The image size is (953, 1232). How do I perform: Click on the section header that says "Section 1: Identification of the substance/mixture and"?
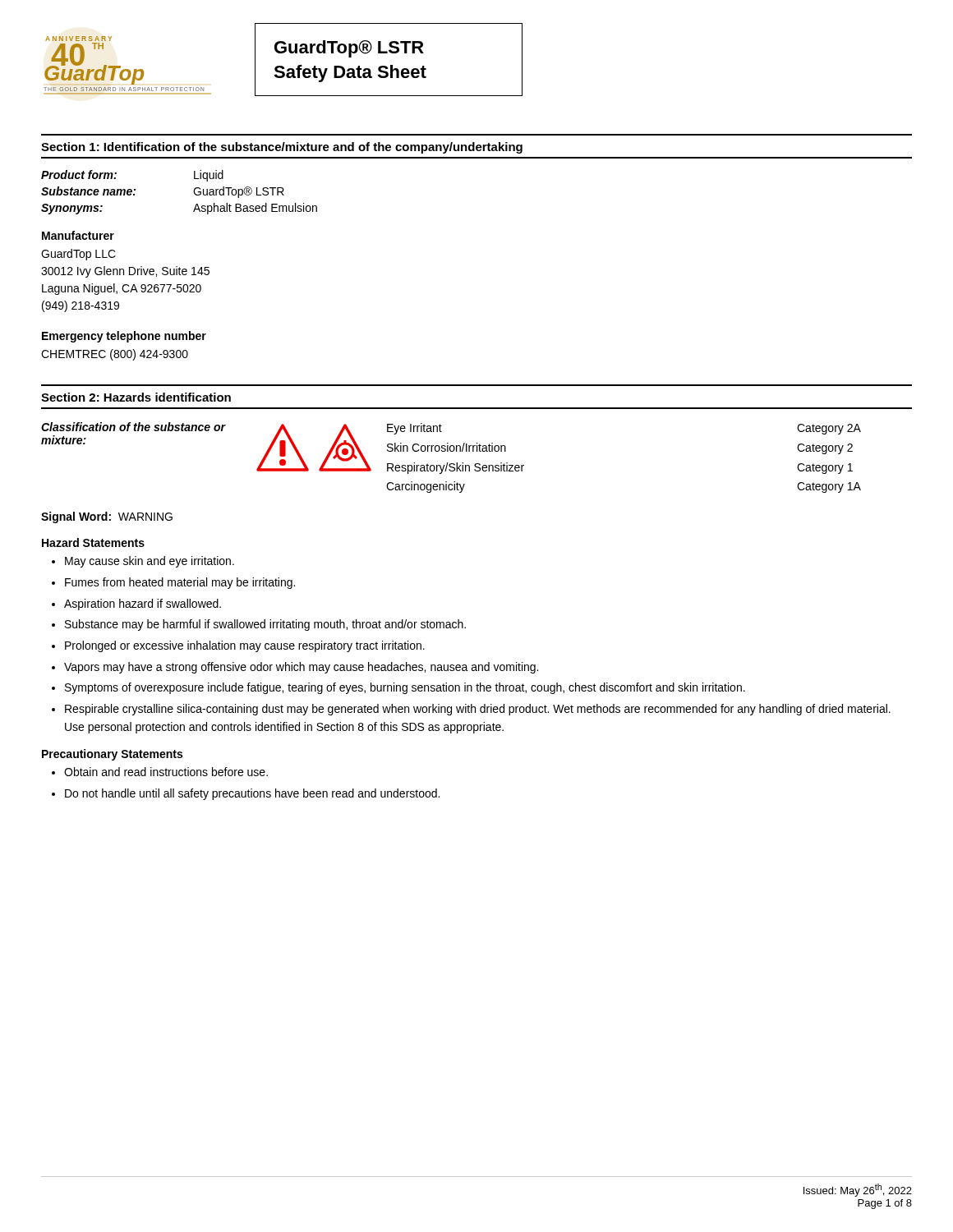[282, 147]
